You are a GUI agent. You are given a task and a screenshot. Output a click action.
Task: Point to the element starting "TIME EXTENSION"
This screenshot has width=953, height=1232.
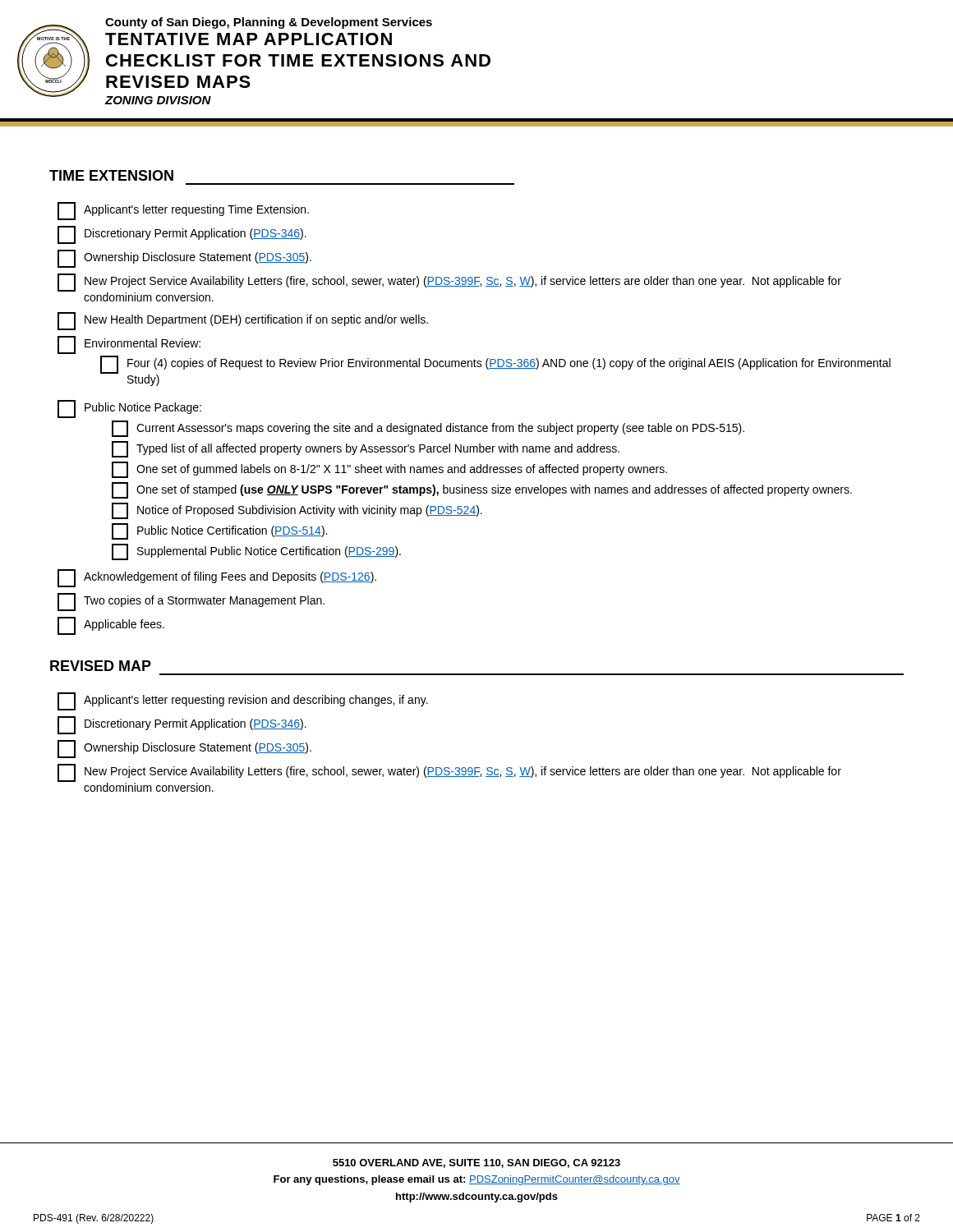coord(282,176)
